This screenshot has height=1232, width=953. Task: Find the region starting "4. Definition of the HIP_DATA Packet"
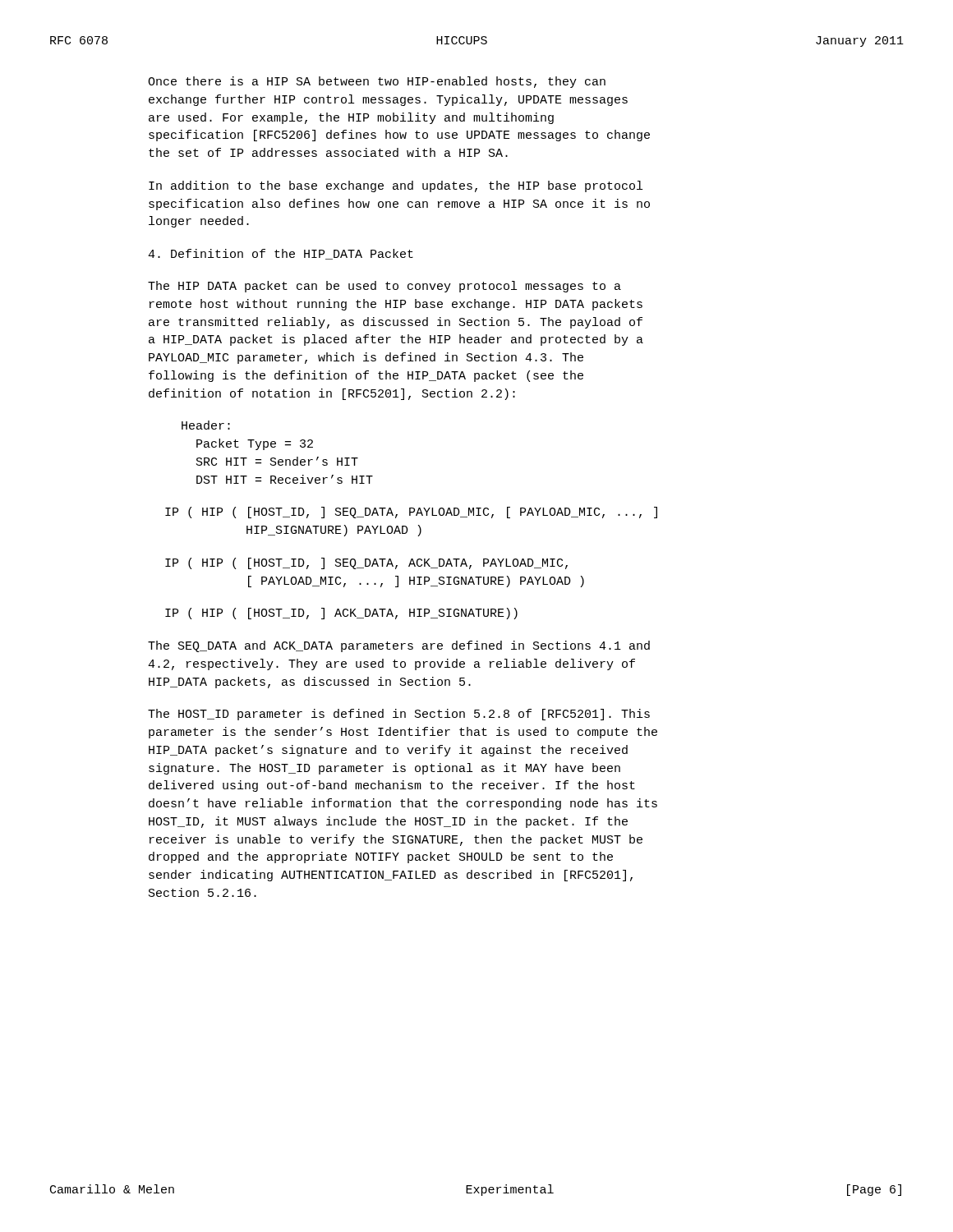[281, 255]
